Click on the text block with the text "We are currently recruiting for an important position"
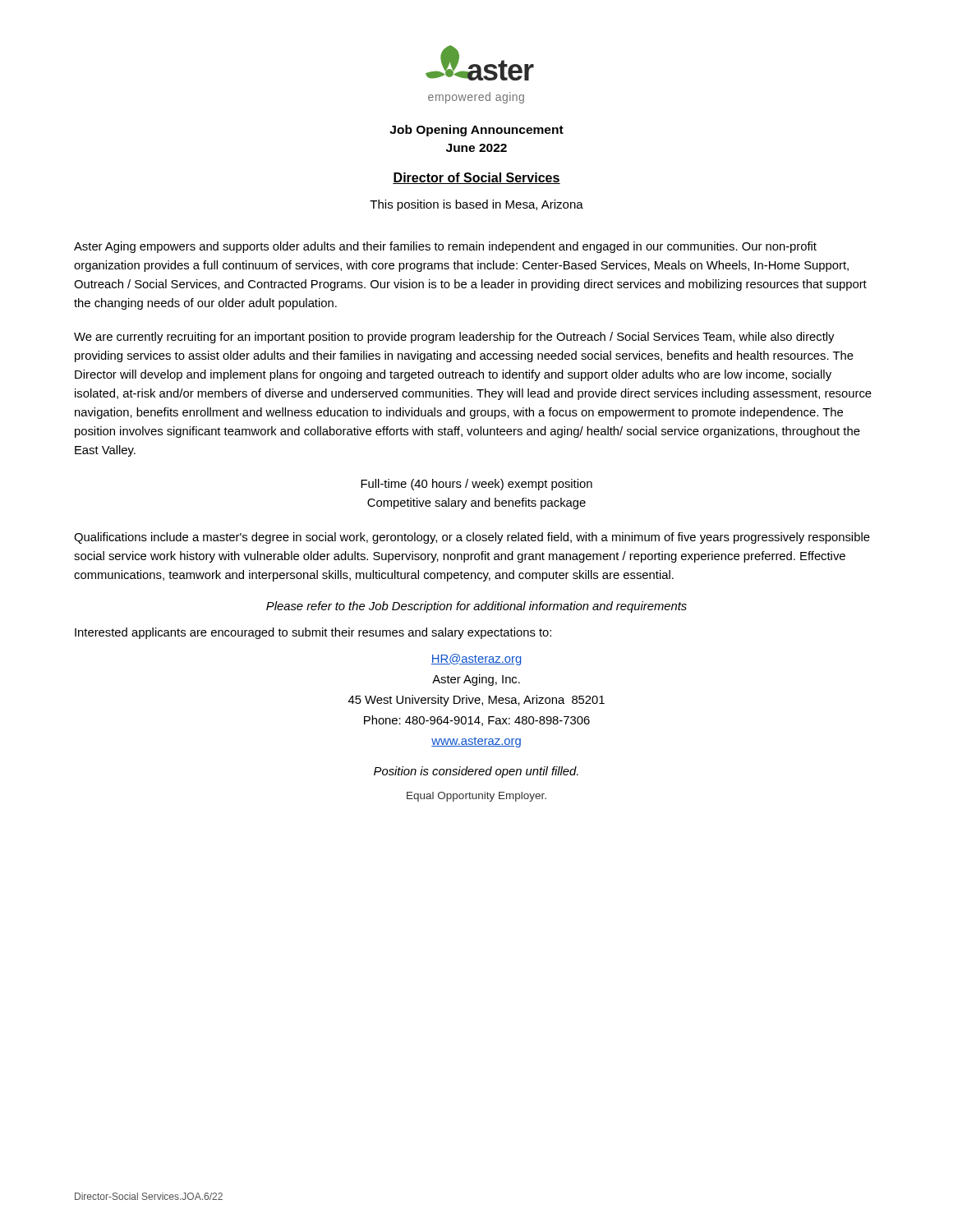Image resolution: width=953 pixels, height=1232 pixels. (x=473, y=393)
